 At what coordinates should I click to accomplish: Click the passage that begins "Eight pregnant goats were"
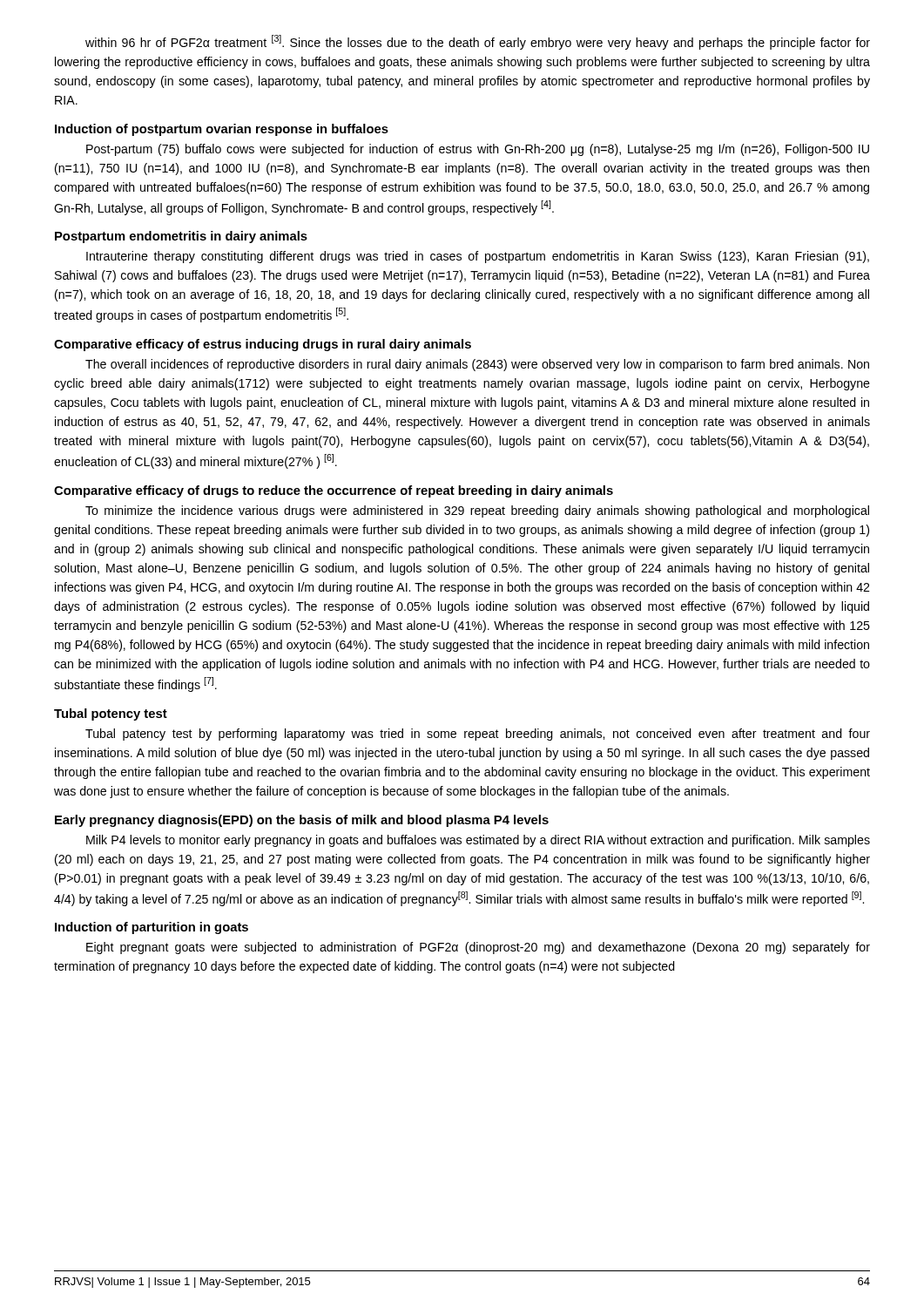pos(462,957)
